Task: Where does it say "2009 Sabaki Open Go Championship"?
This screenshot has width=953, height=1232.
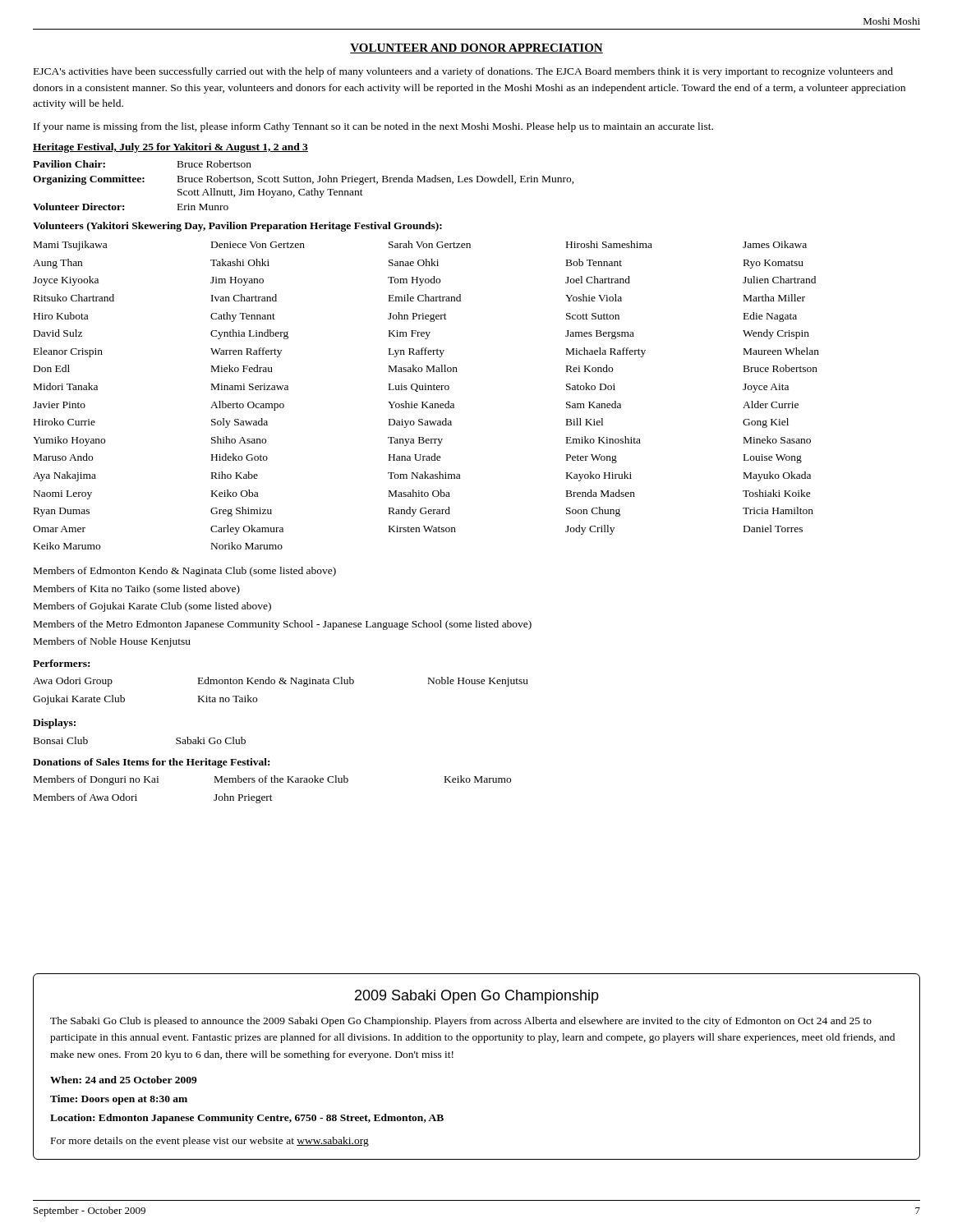Action: tap(476, 995)
